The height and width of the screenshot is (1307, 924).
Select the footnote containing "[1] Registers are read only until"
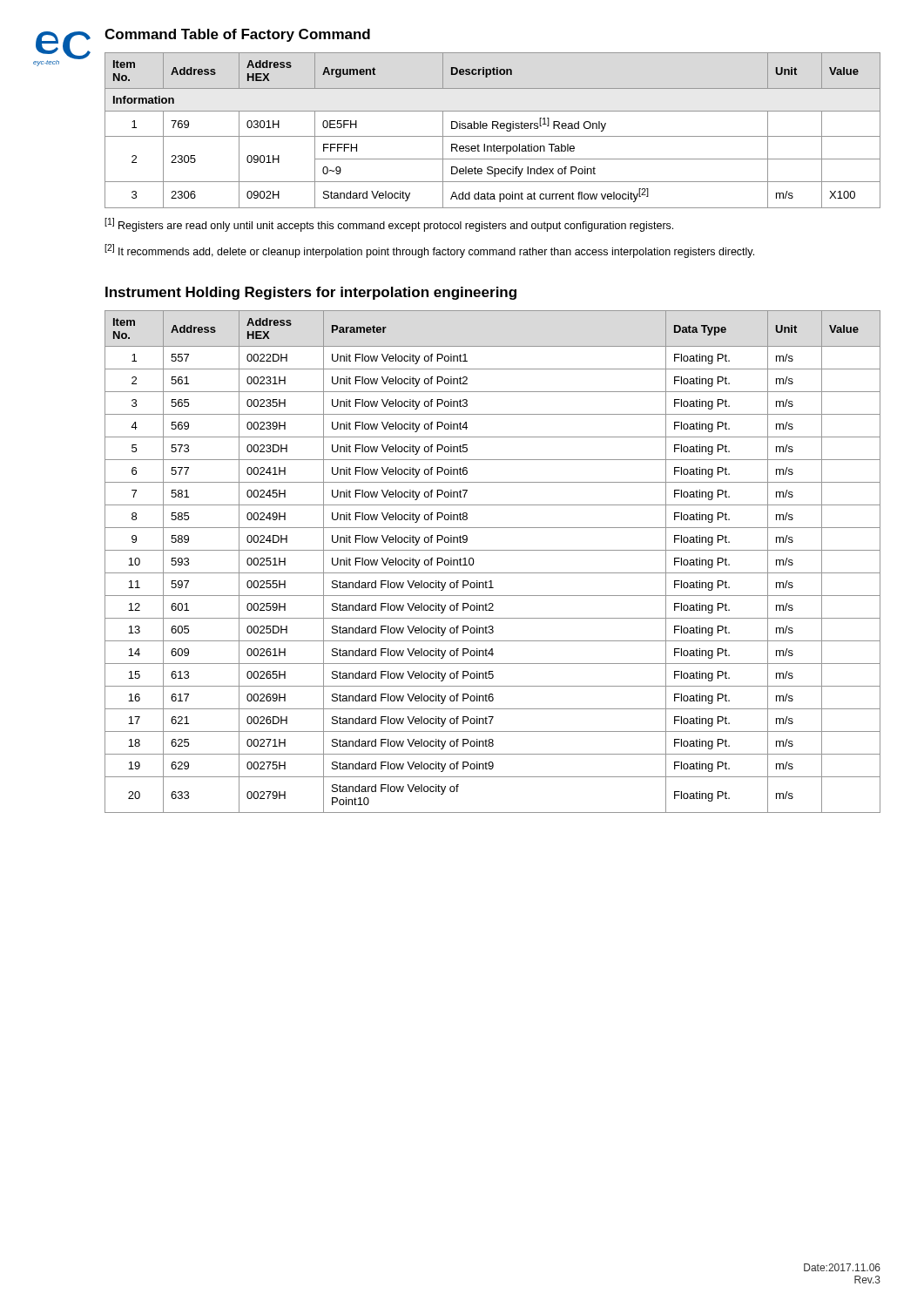click(389, 224)
